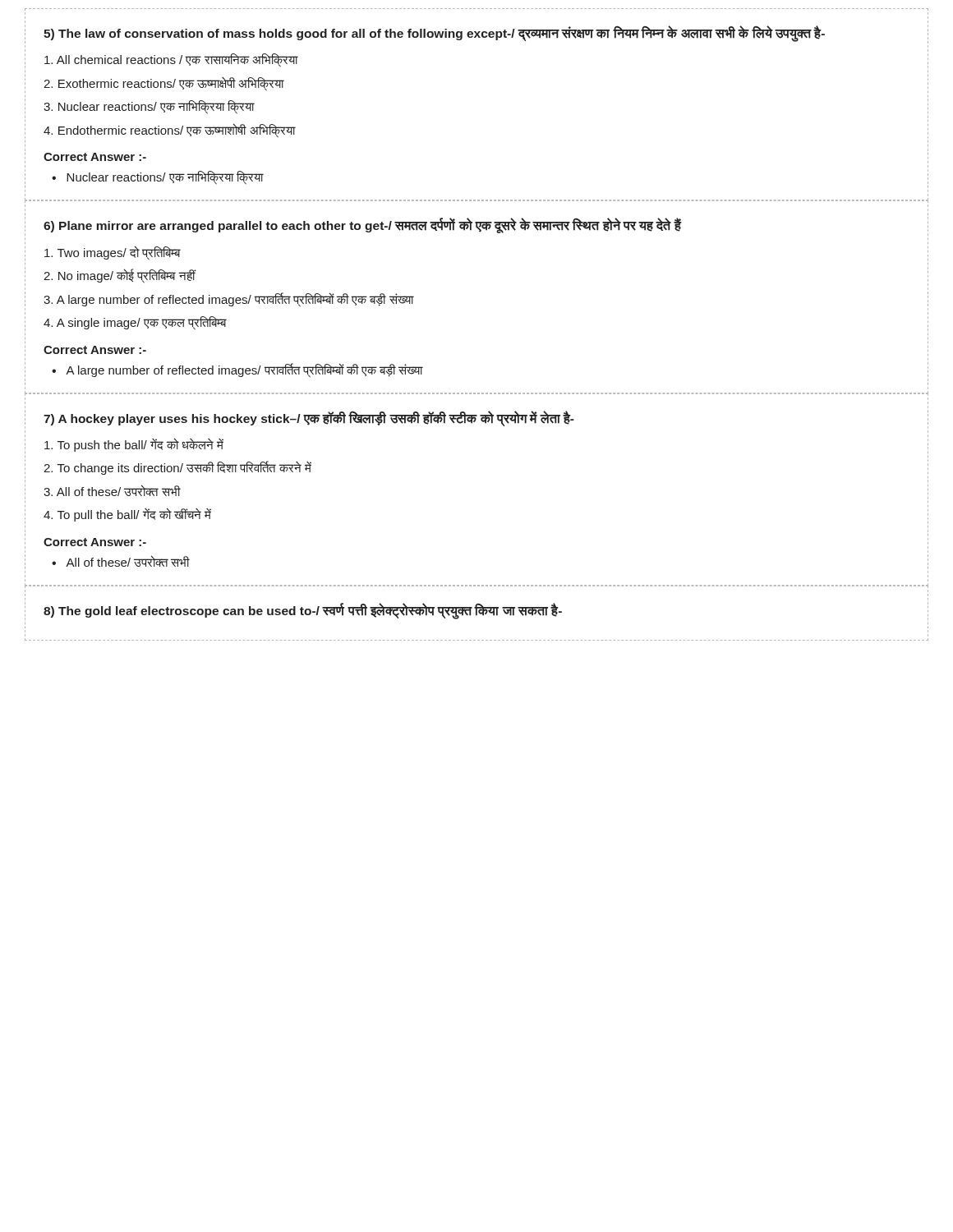Find the region starting "7) A hockey player uses his hockey"

[309, 418]
